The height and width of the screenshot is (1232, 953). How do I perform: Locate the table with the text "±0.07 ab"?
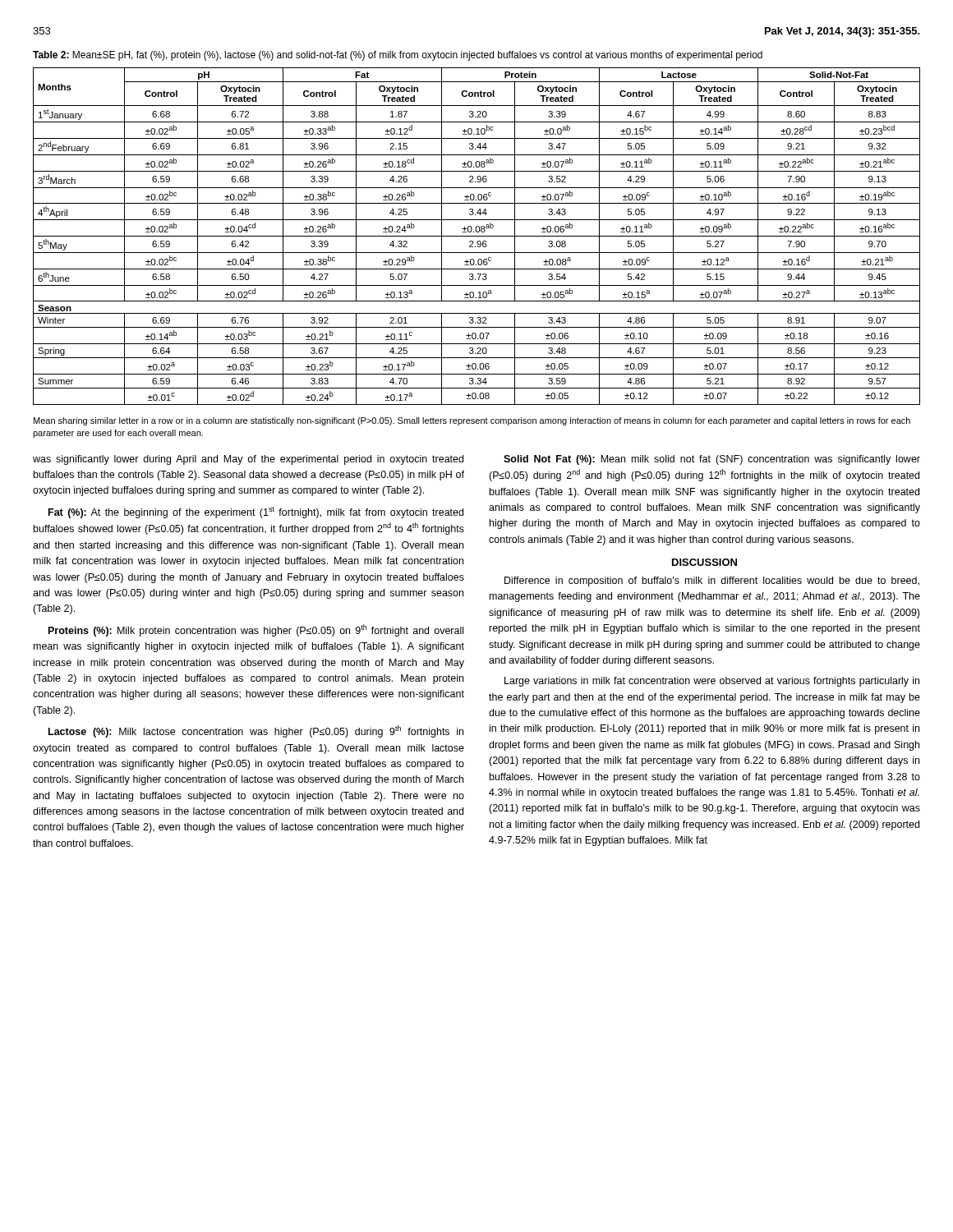[476, 239]
